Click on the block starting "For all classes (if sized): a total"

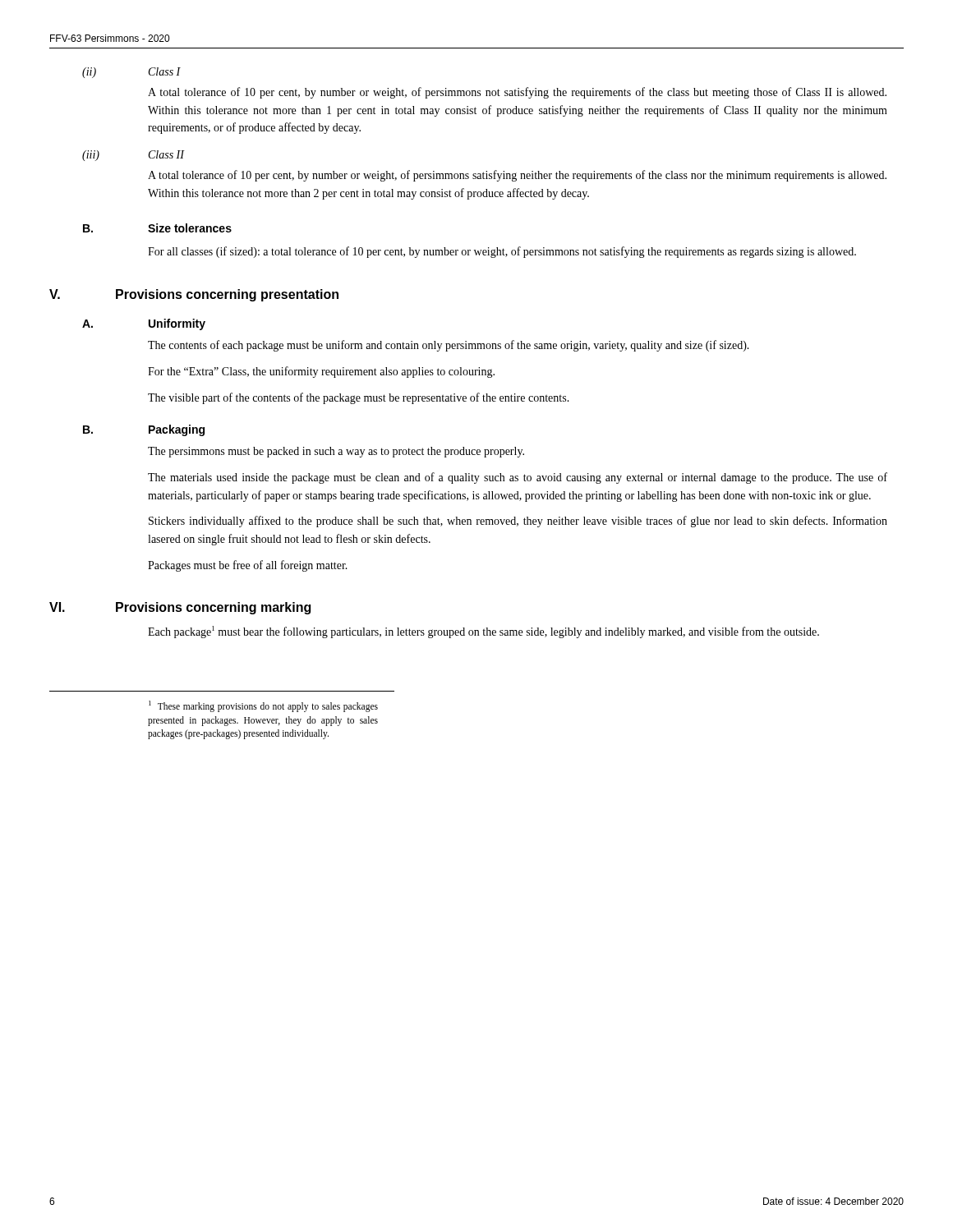pyautogui.click(x=502, y=252)
